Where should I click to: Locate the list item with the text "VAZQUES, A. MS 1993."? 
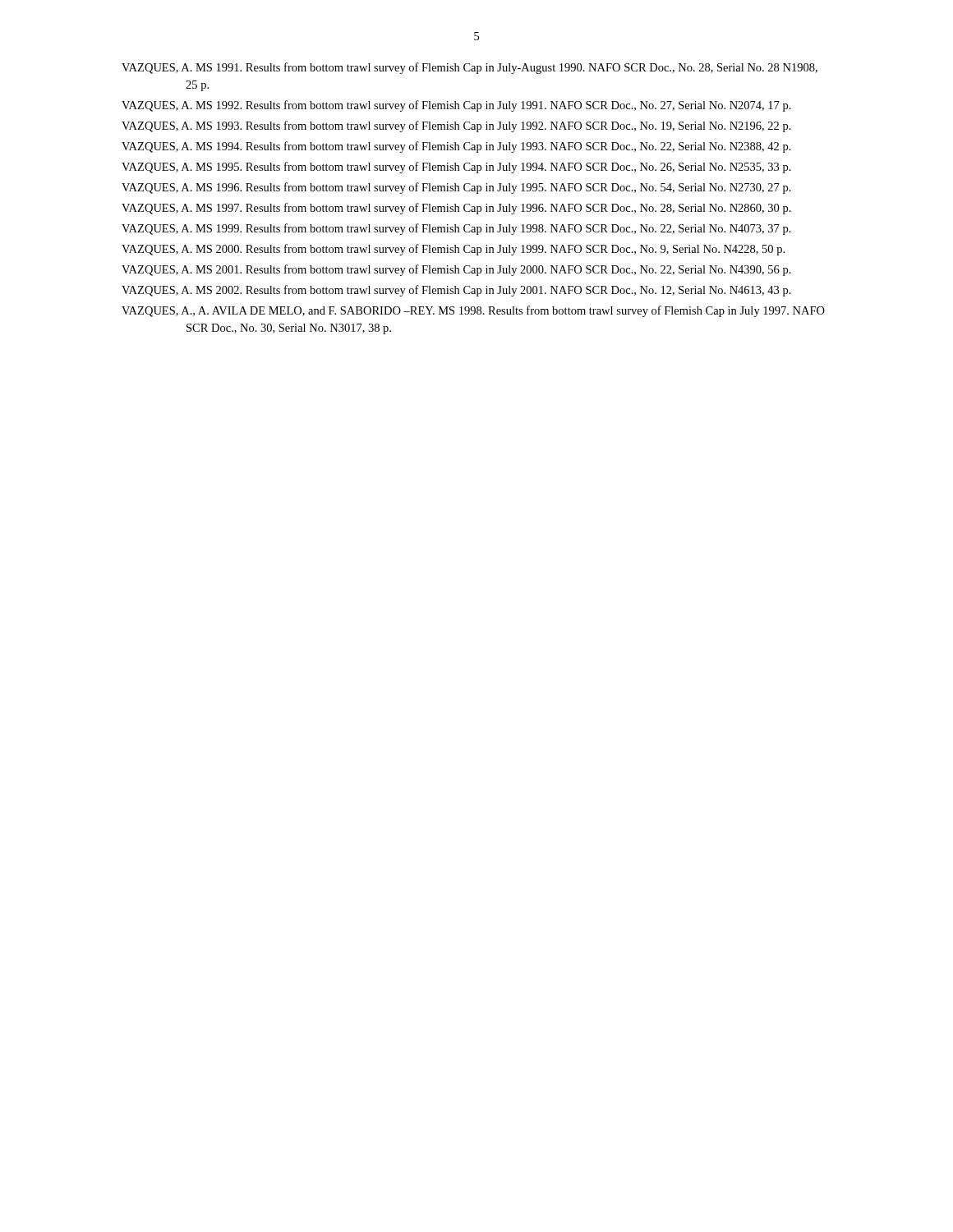pos(457,126)
